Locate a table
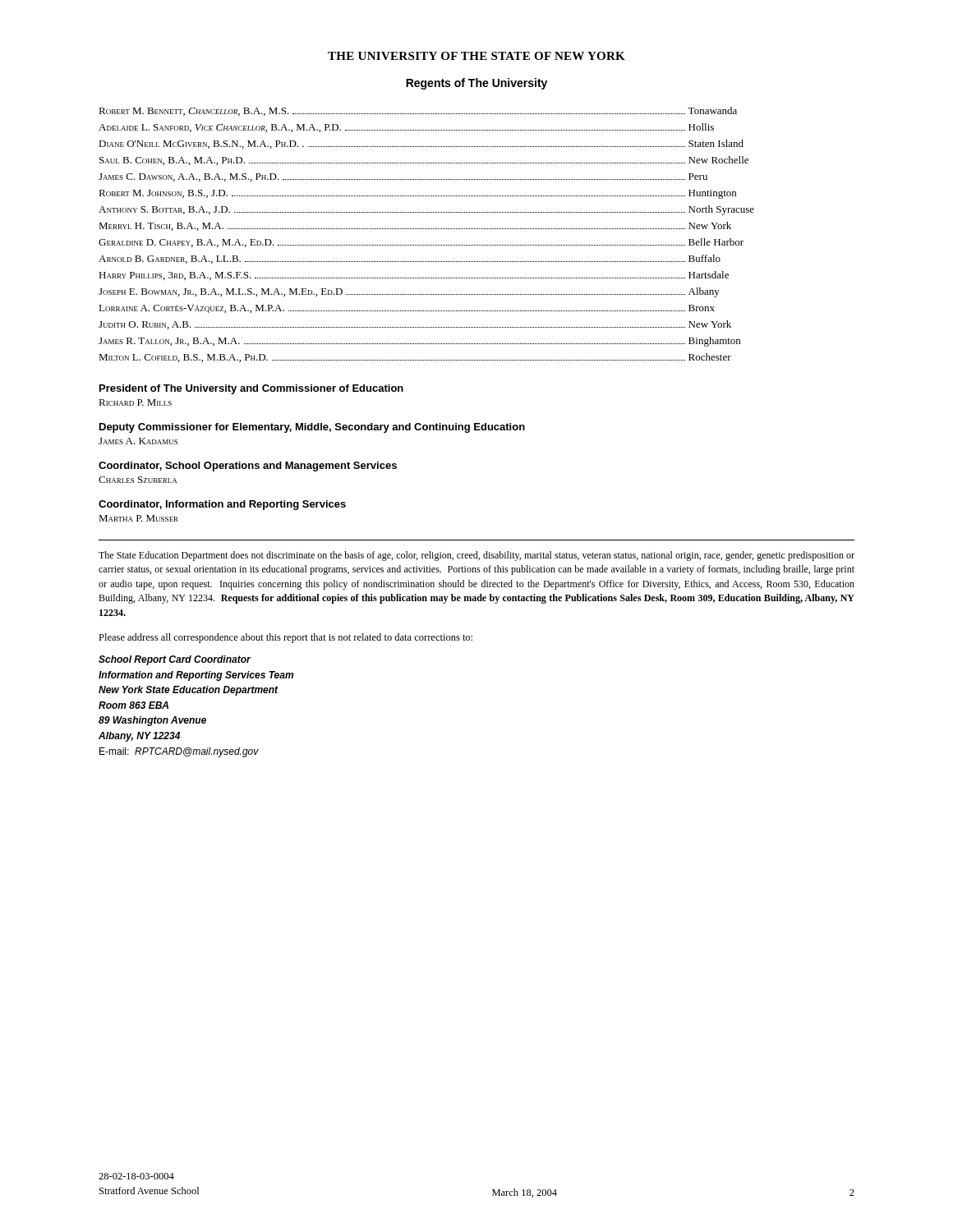Viewport: 953px width, 1232px height. click(x=476, y=234)
